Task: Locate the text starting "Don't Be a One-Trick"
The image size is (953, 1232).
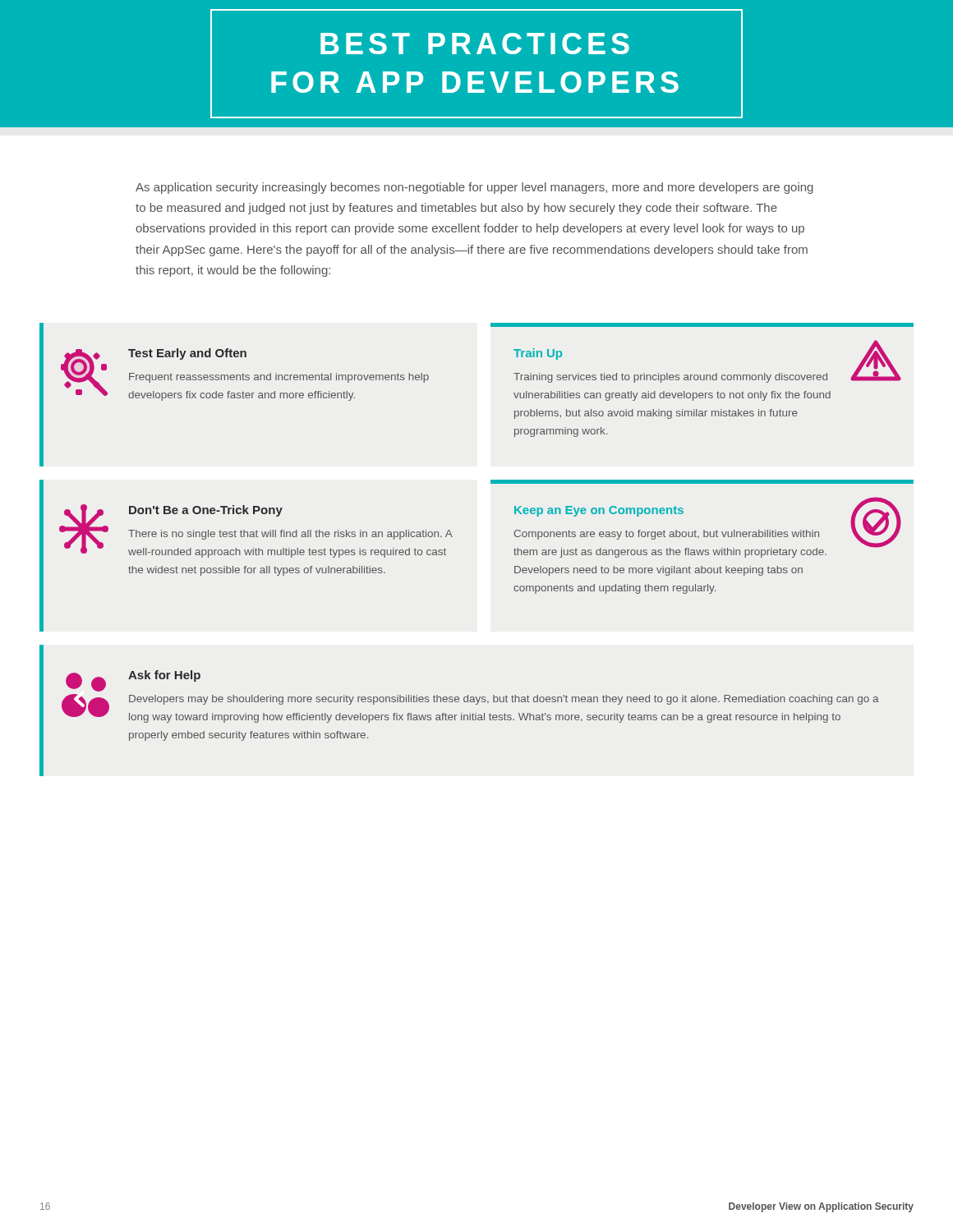Action: click(205, 510)
